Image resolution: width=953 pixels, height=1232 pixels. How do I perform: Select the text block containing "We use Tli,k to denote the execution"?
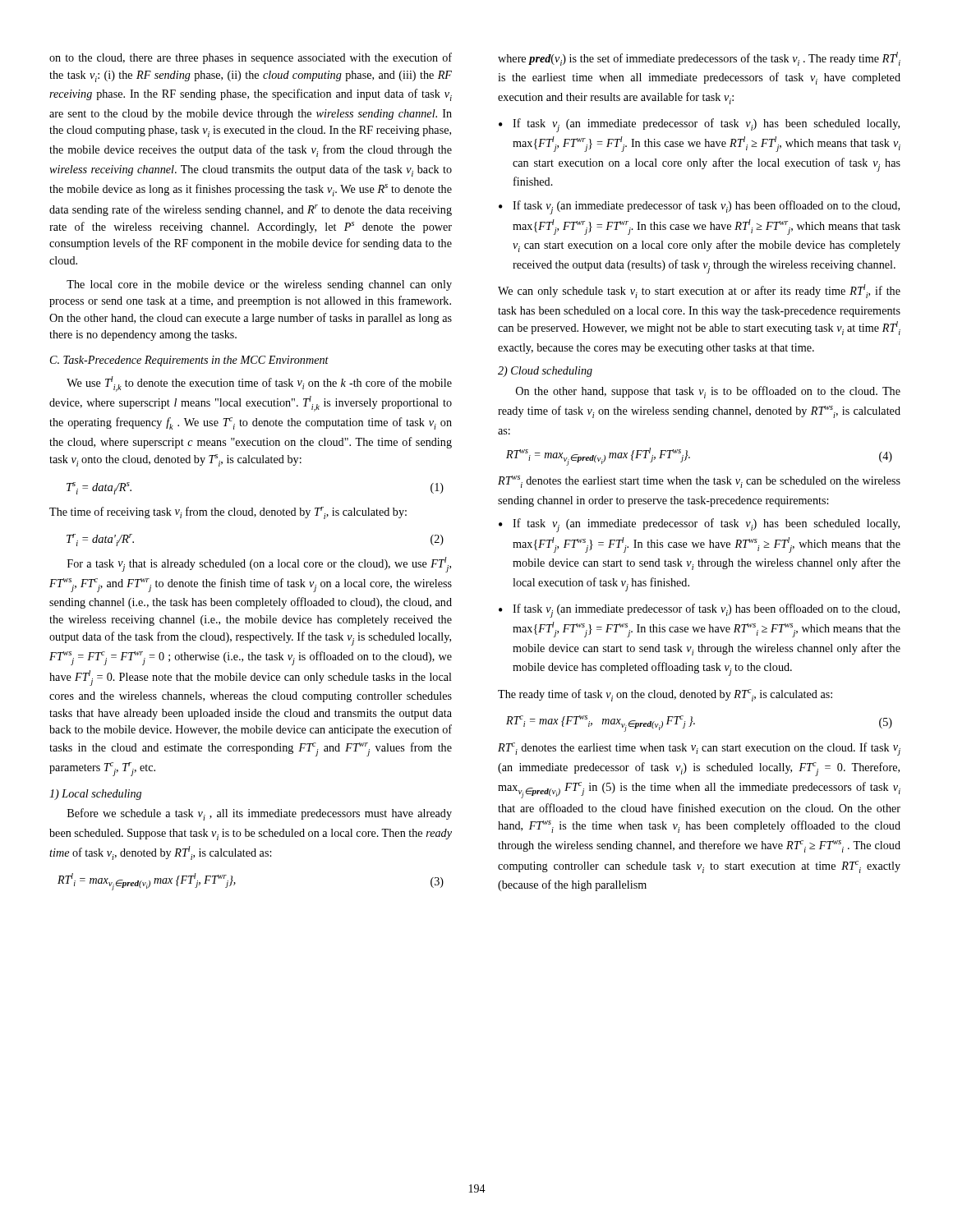point(251,422)
